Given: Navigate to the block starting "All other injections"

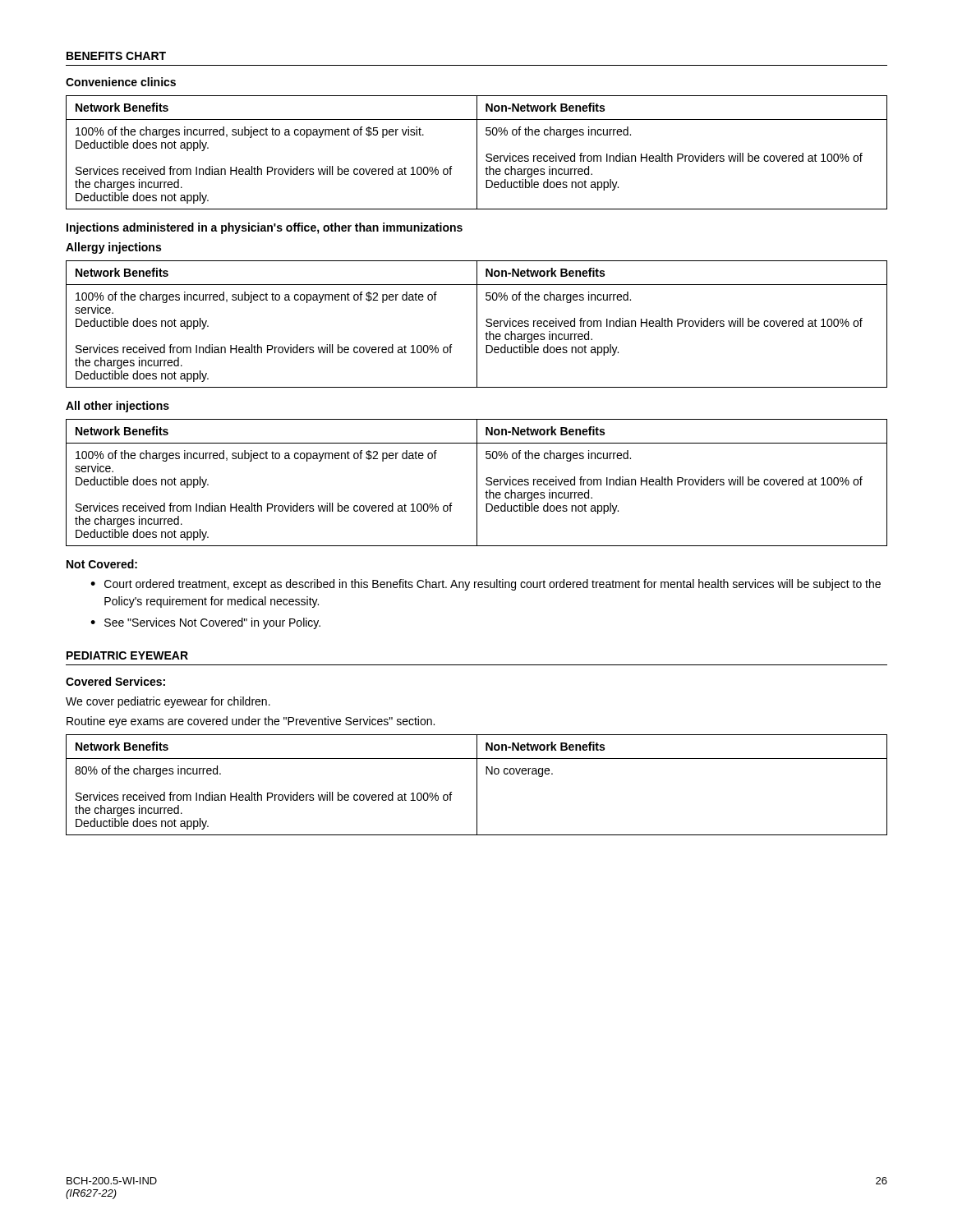Looking at the screenshot, I should click(x=118, y=406).
